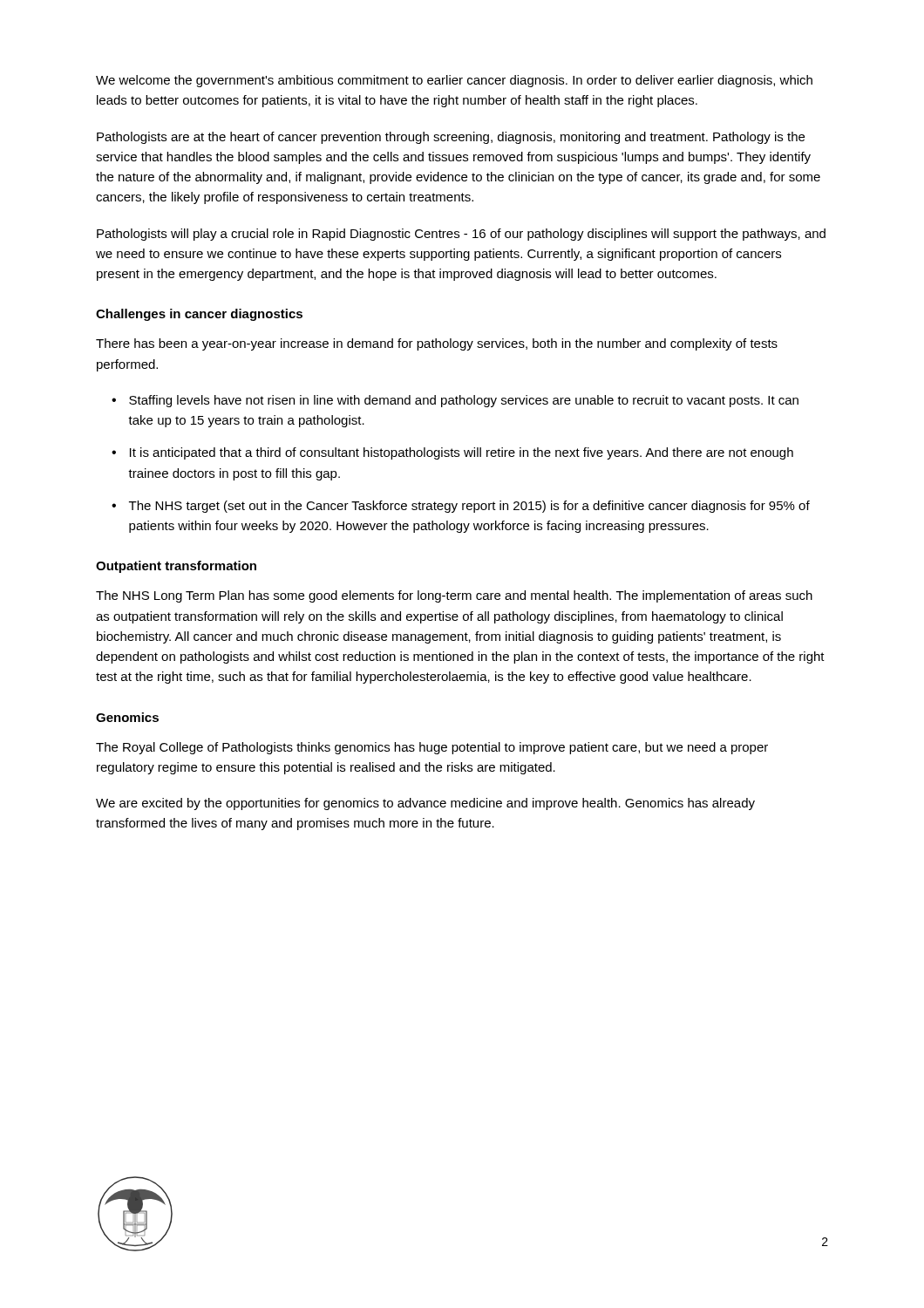Click on the element starting "Challenges in cancer diagnostics"
This screenshot has height=1308, width=924.
[199, 314]
